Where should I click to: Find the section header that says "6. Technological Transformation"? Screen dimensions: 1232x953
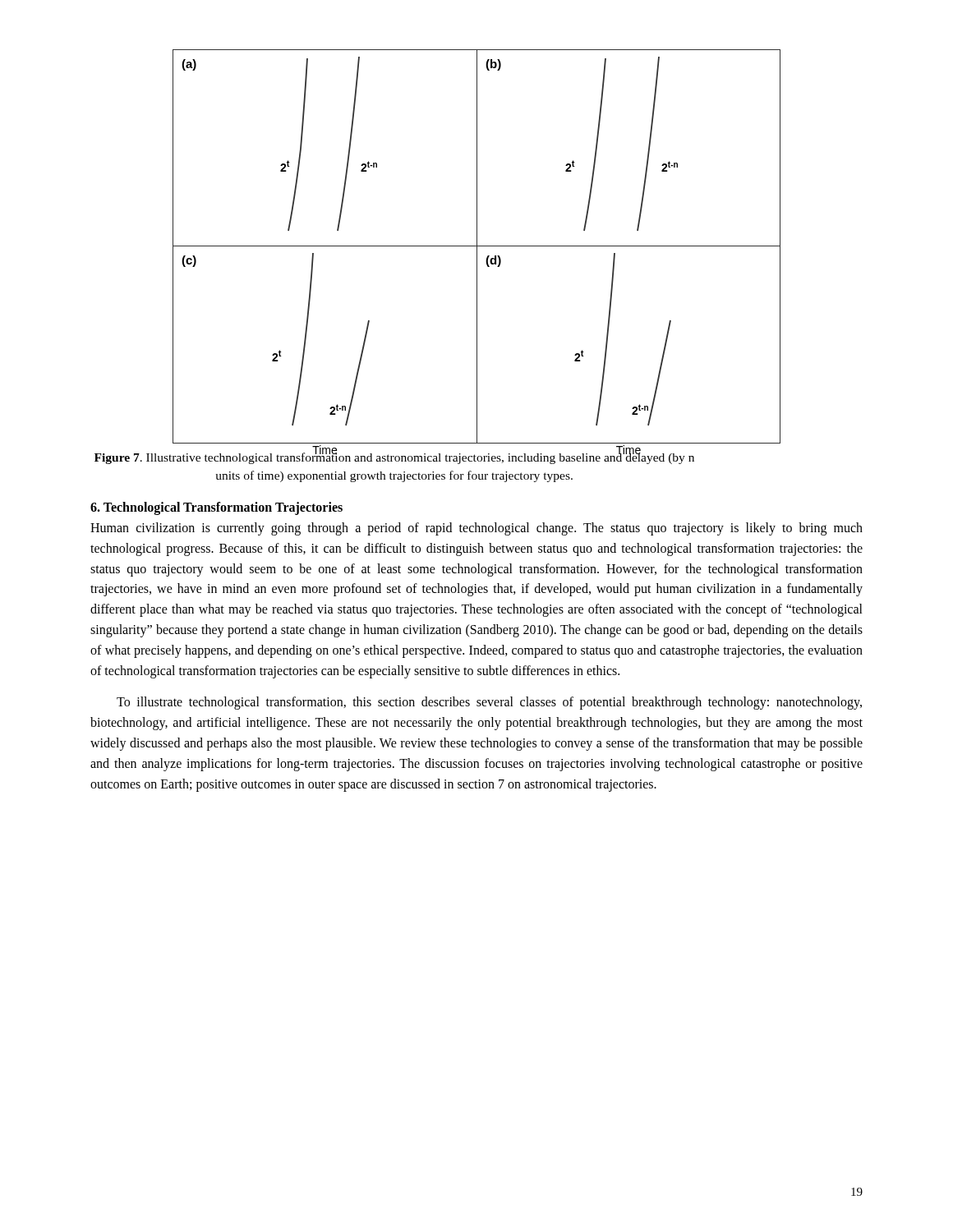point(217,507)
